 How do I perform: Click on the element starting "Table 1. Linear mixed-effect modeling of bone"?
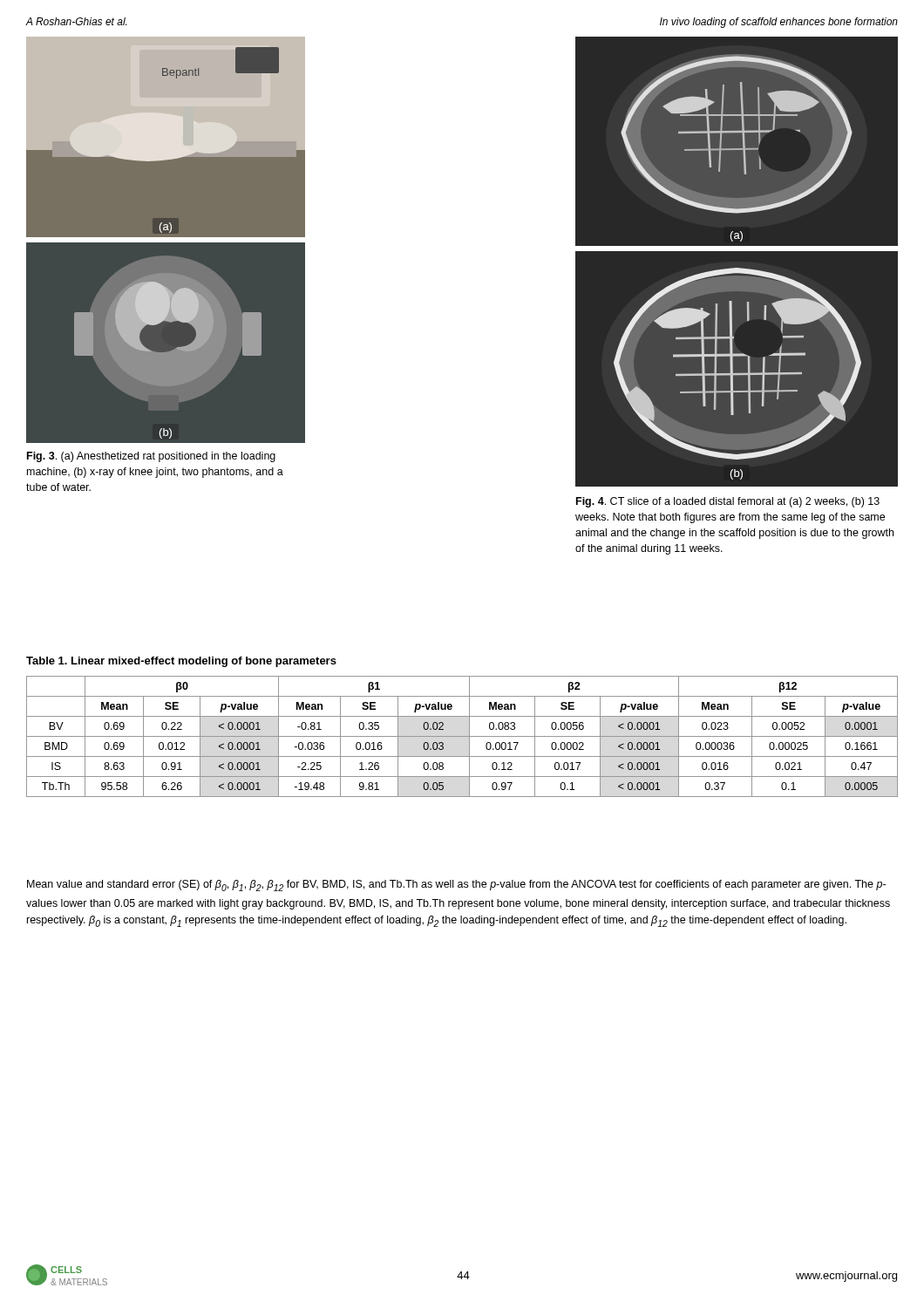tap(181, 661)
